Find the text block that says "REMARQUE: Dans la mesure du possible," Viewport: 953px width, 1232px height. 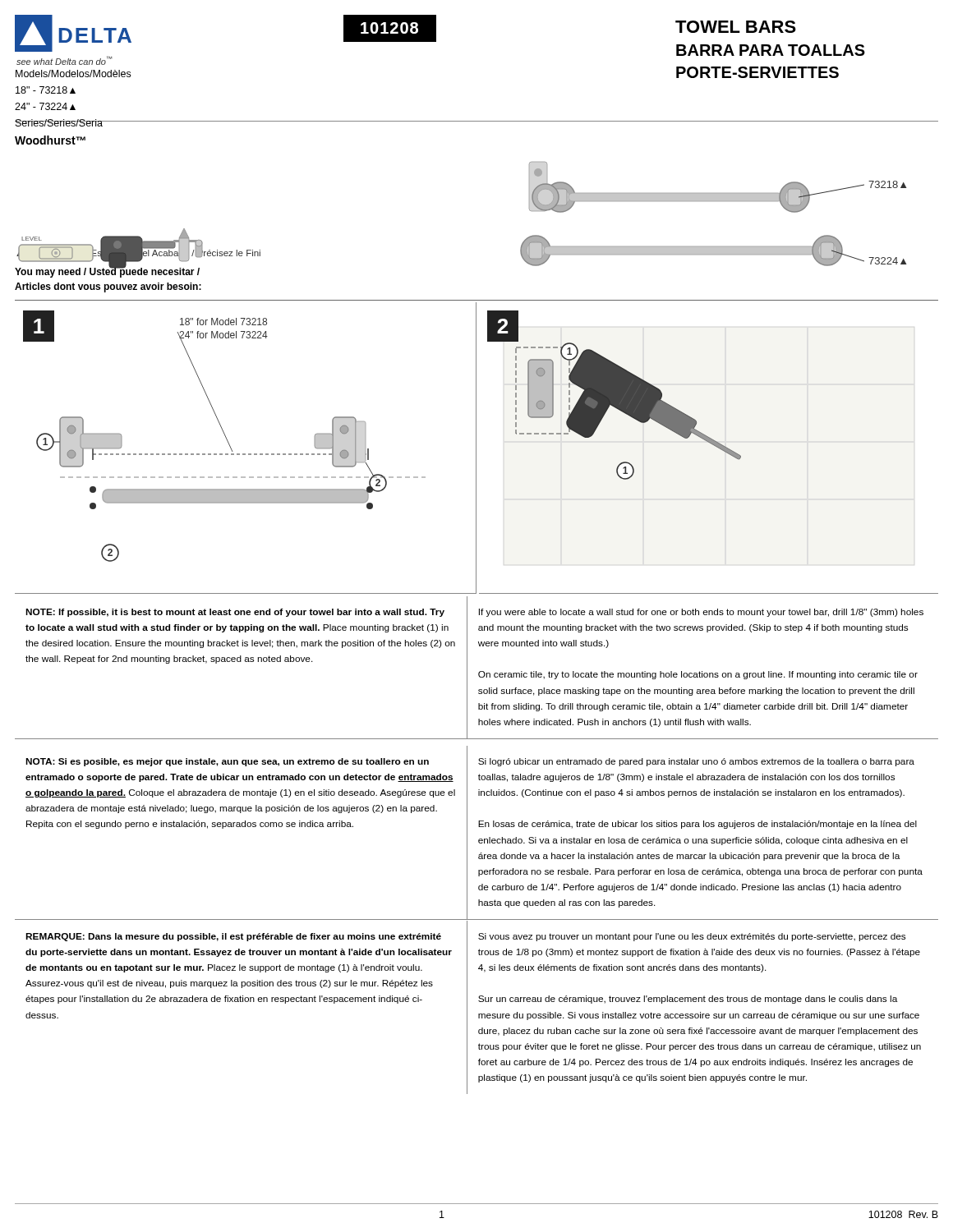[x=239, y=976]
